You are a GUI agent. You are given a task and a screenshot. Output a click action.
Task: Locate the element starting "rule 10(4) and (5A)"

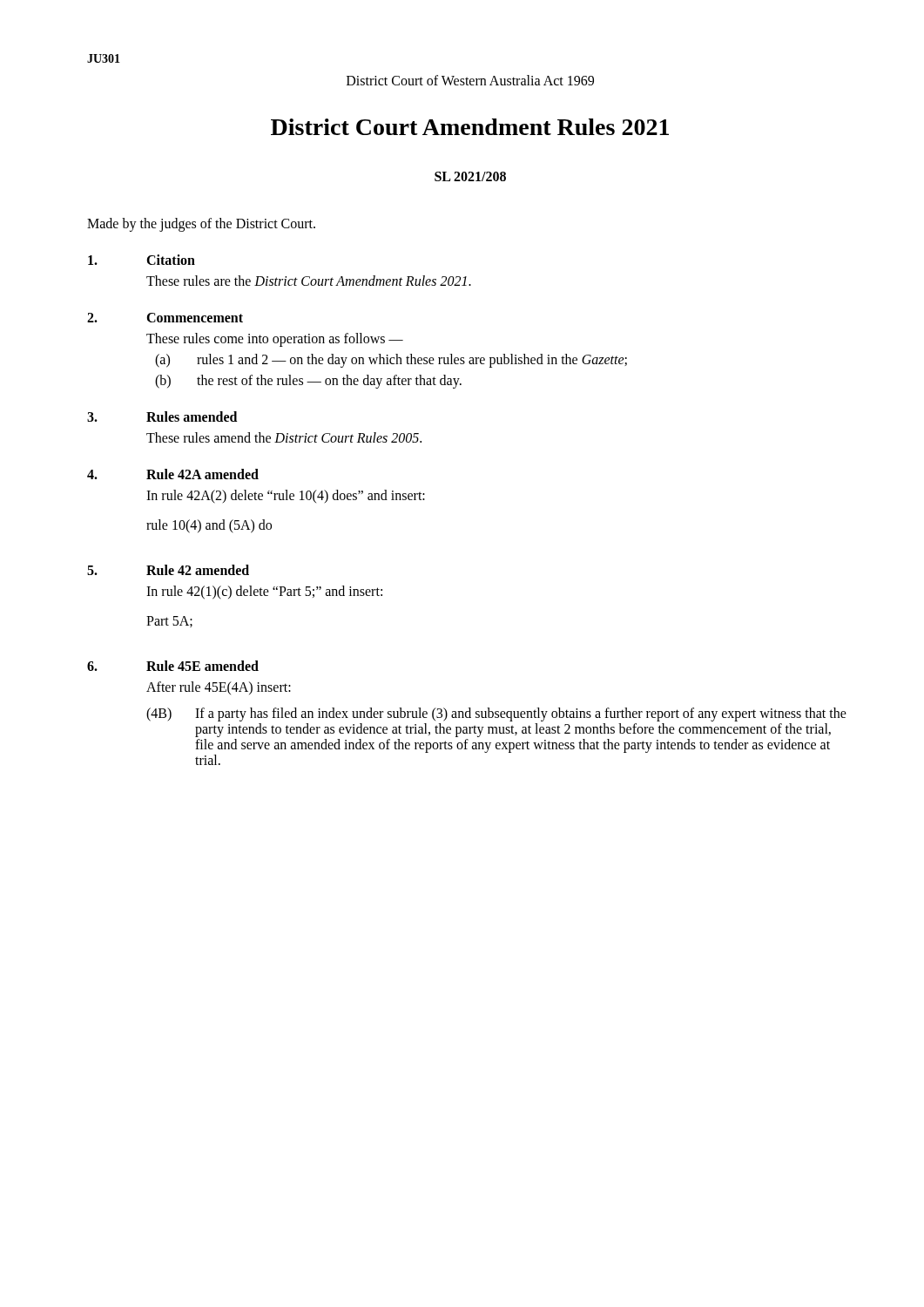(209, 525)
